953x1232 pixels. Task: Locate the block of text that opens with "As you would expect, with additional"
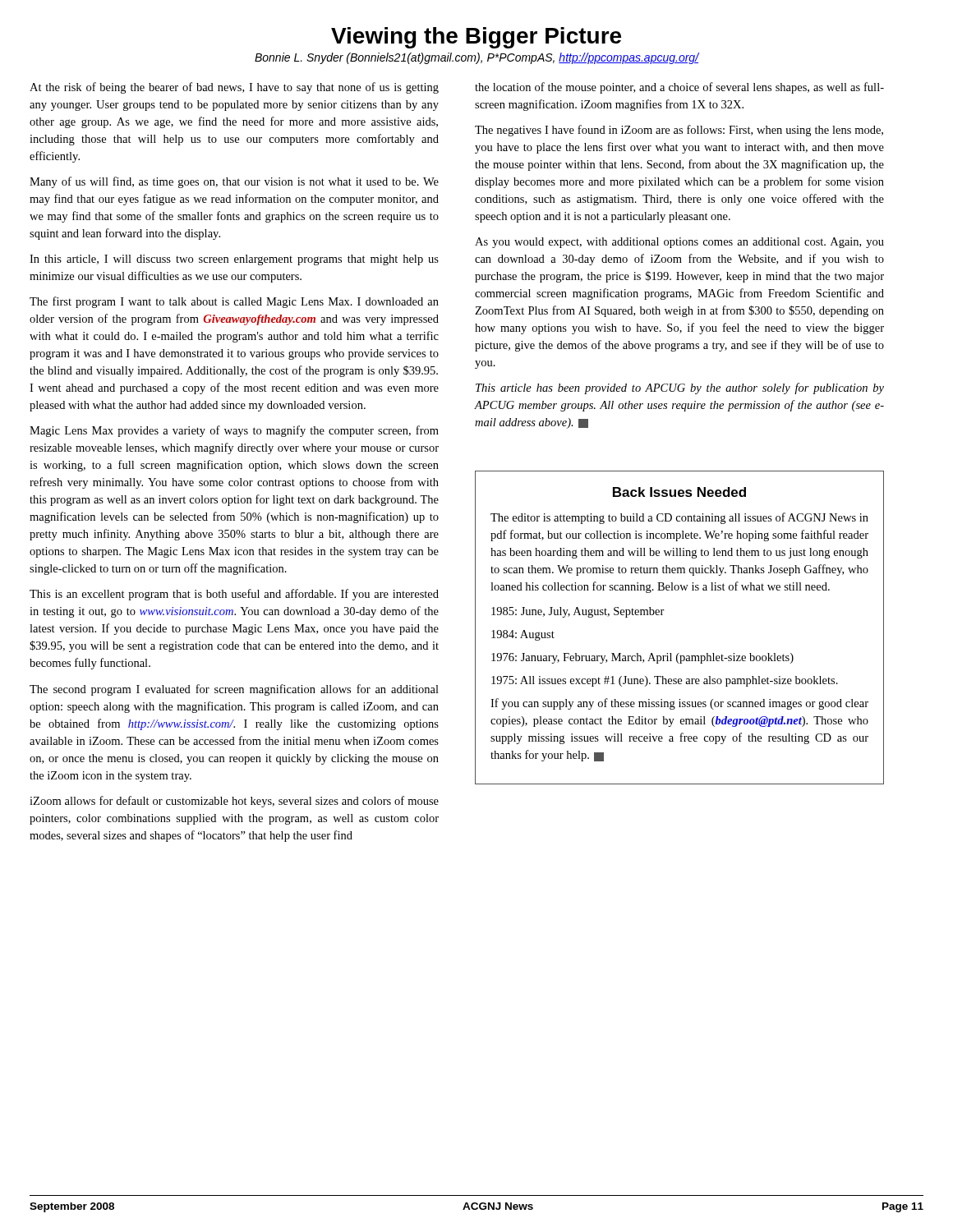pyautogui.click(x=679, y=302)
